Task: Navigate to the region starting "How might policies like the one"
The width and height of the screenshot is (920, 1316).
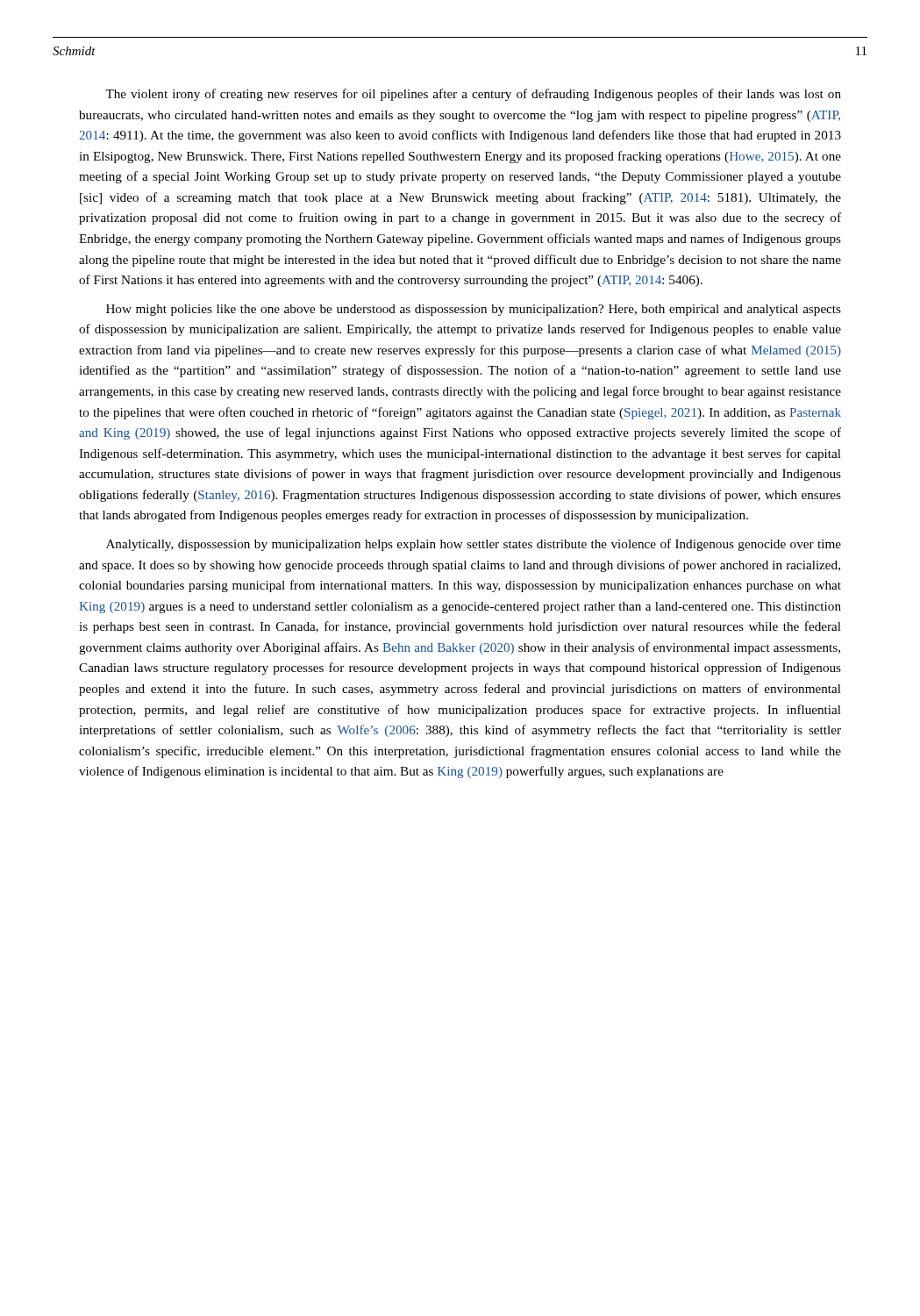Action: 460,412
